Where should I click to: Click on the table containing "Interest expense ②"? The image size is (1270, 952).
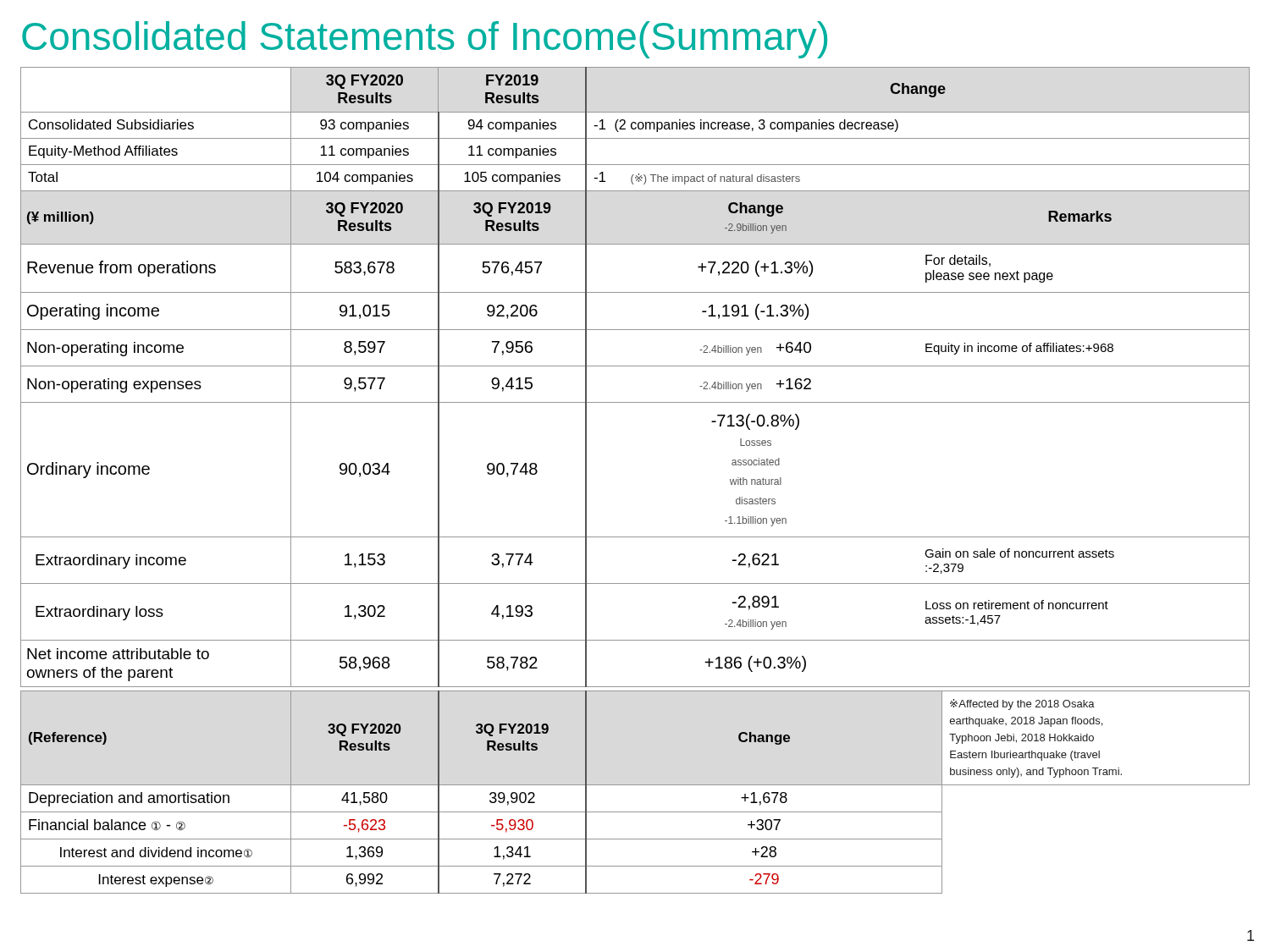pos(635,792)
